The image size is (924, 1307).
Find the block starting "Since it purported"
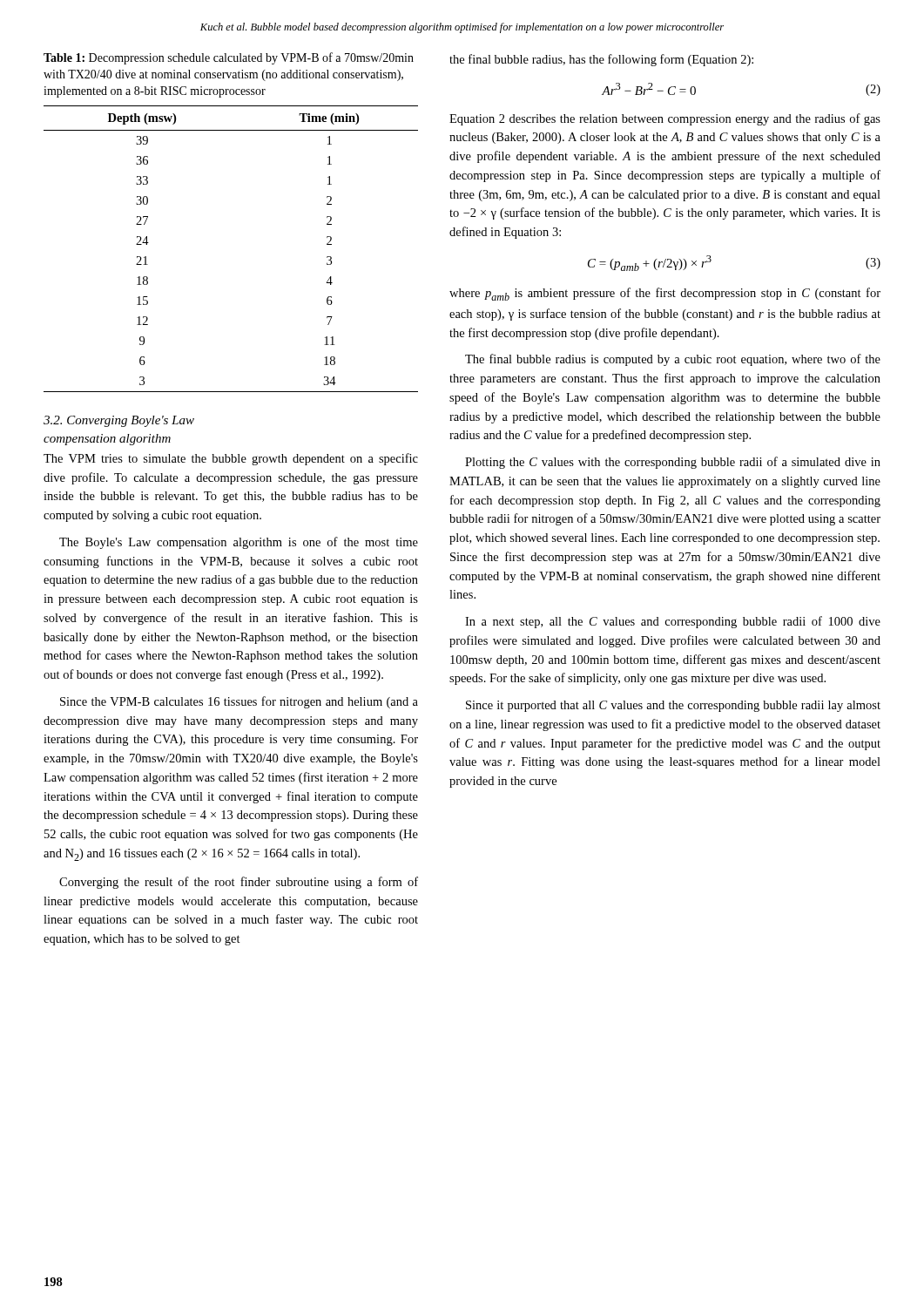665,743
